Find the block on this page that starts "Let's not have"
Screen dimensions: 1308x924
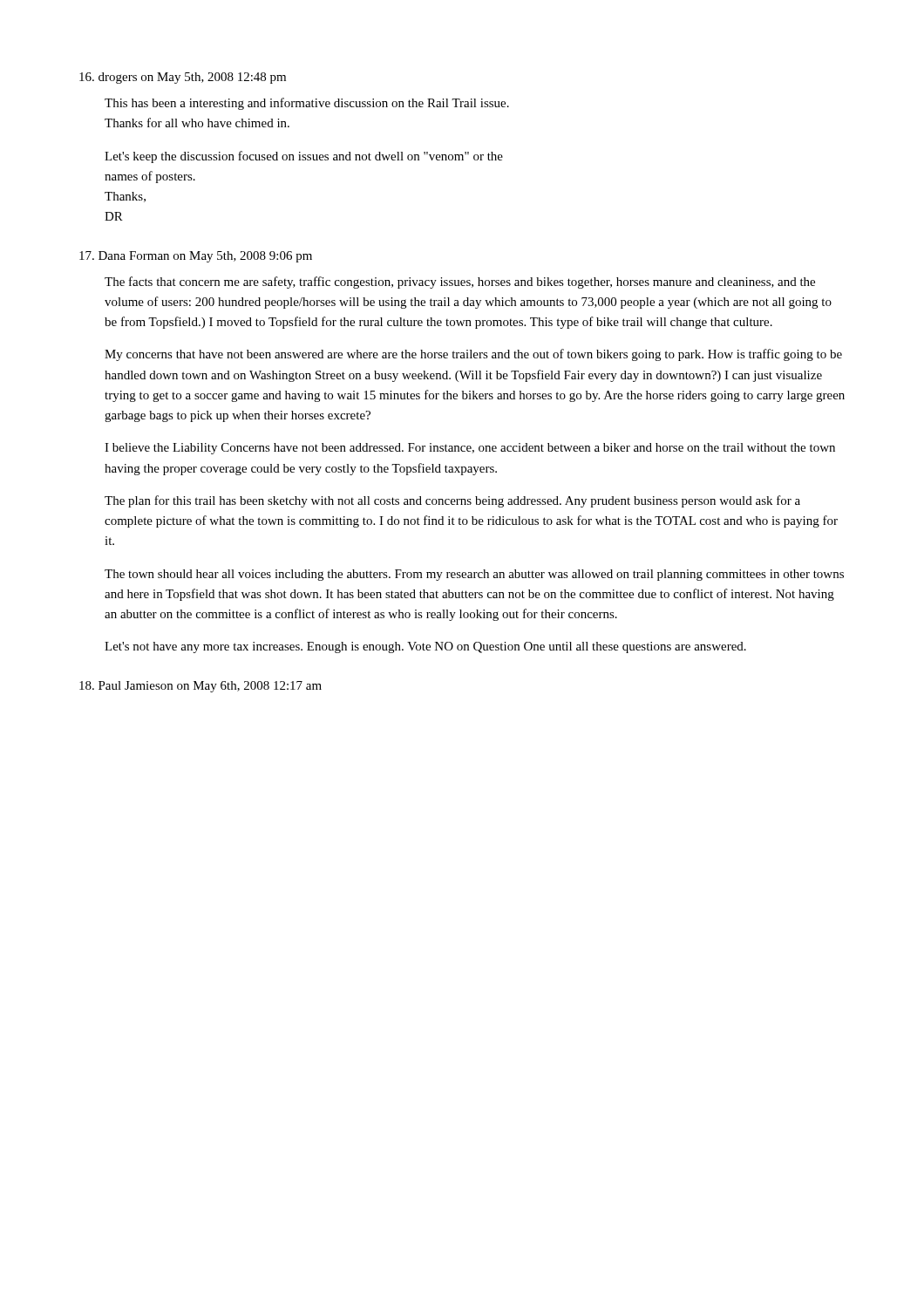pyautogui.click(x=475, y=647)
